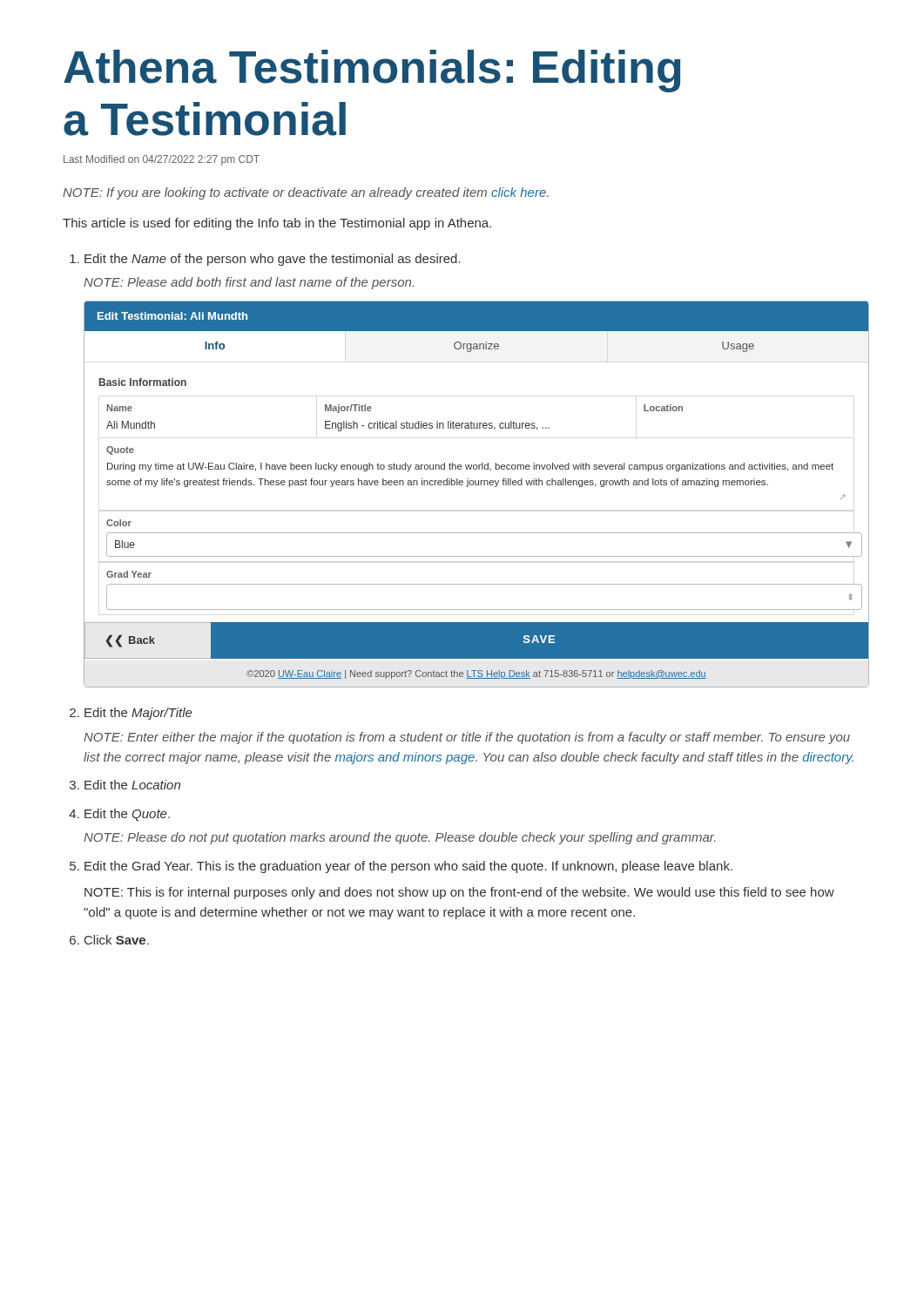Viewport: 924px width, 1307px height.
Task: Locate the list item that reads "Edit the Quote. NOTE: Please do"
Action: [472, 826]
